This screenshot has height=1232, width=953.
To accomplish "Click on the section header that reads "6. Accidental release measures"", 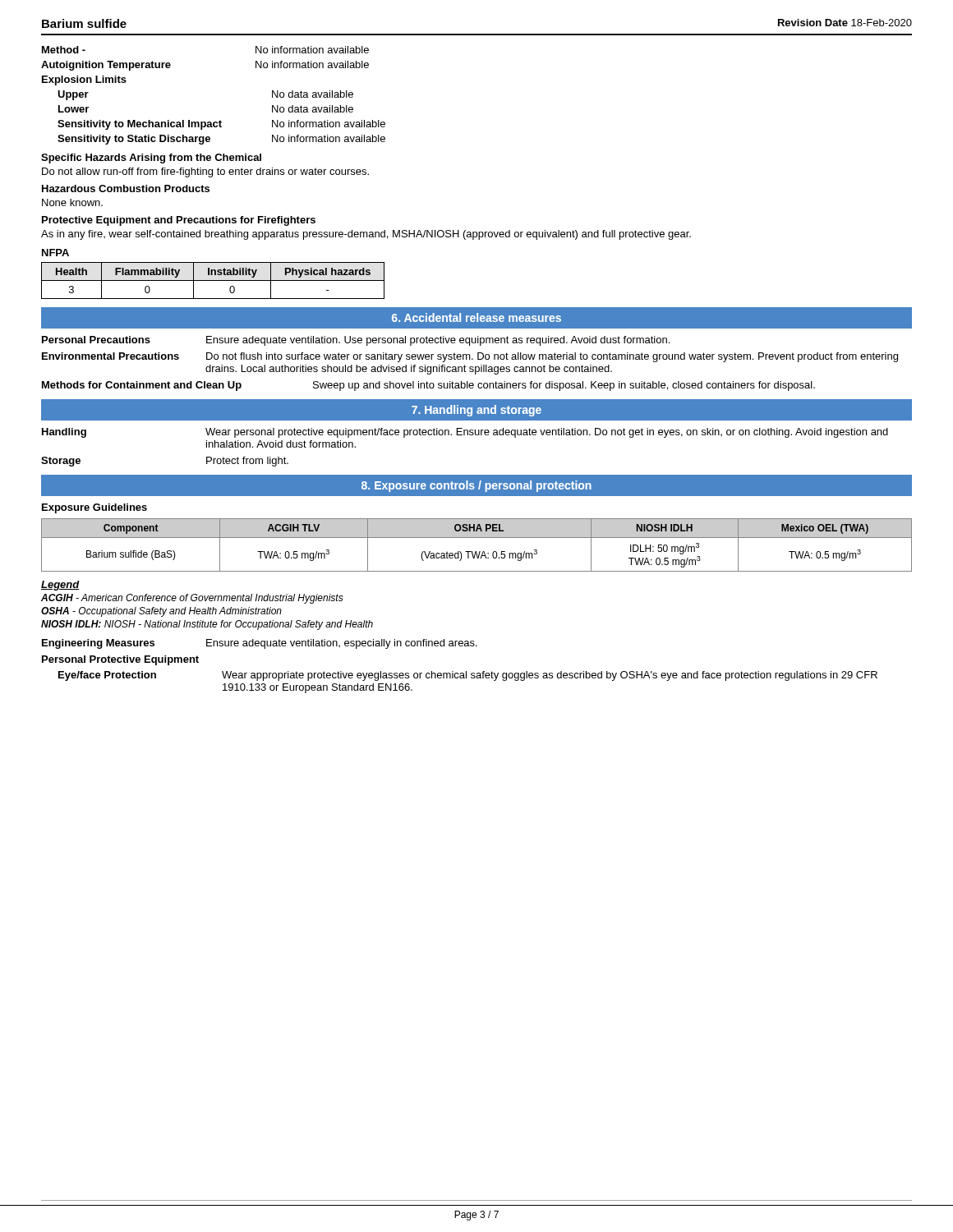I will (476, 318).
